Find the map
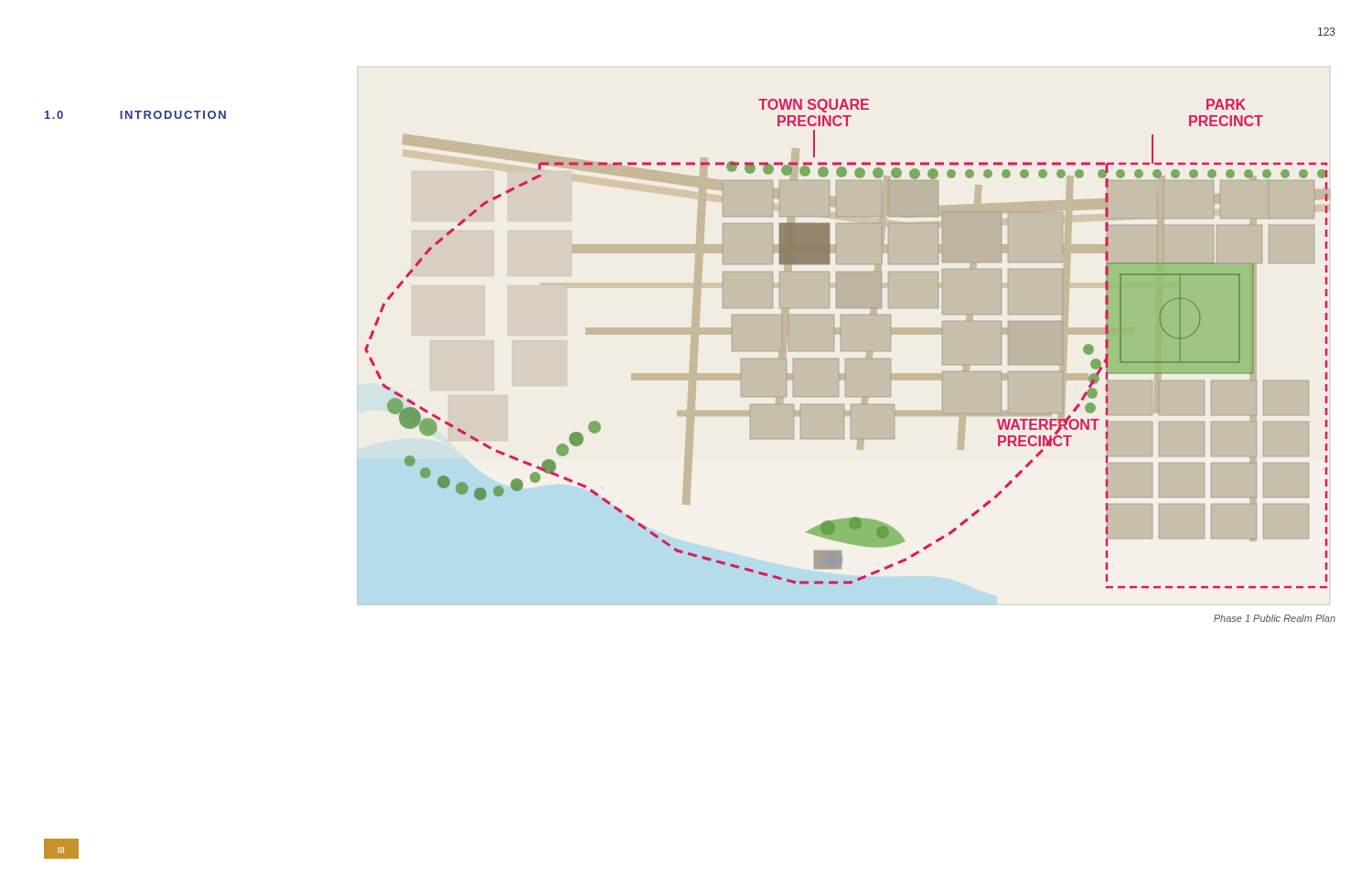1372x888 pixels. pos(844,336)
